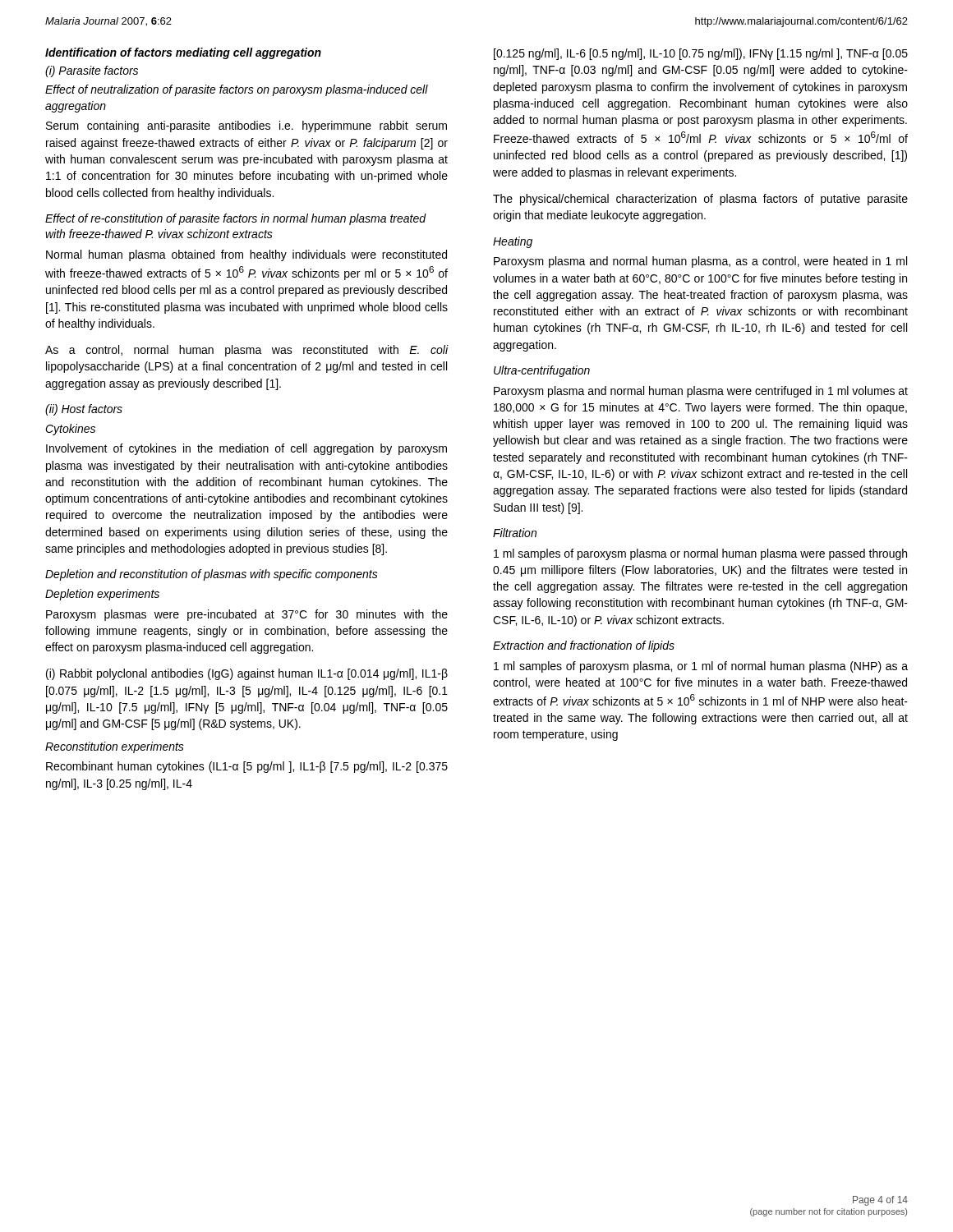Locate the section header that opens with "Extraction and fractionation of"
Screen dimensions: 1232x953
point(584,646)
